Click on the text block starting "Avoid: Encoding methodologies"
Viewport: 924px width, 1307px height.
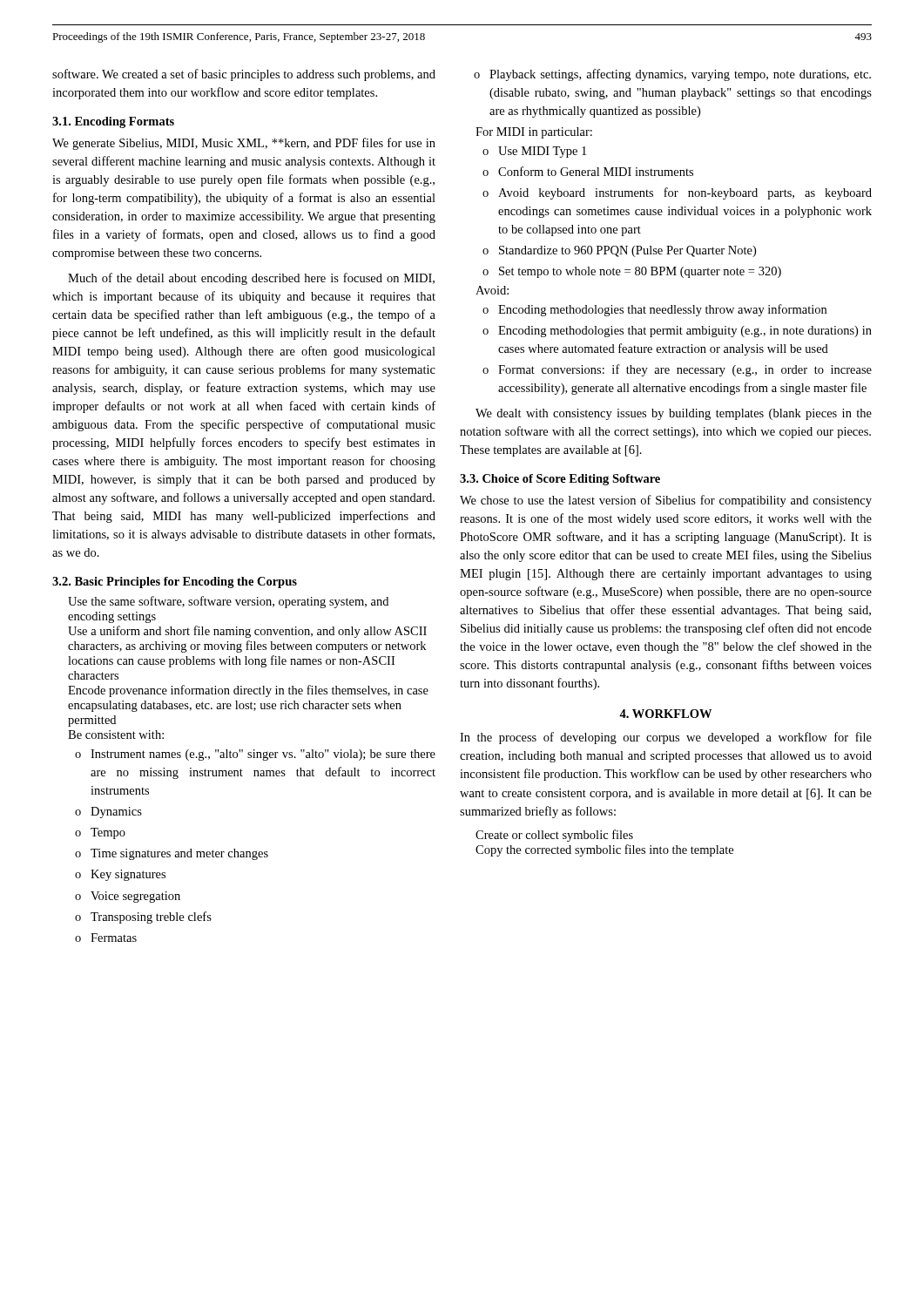pyautogui.click(x=674, y=340)
